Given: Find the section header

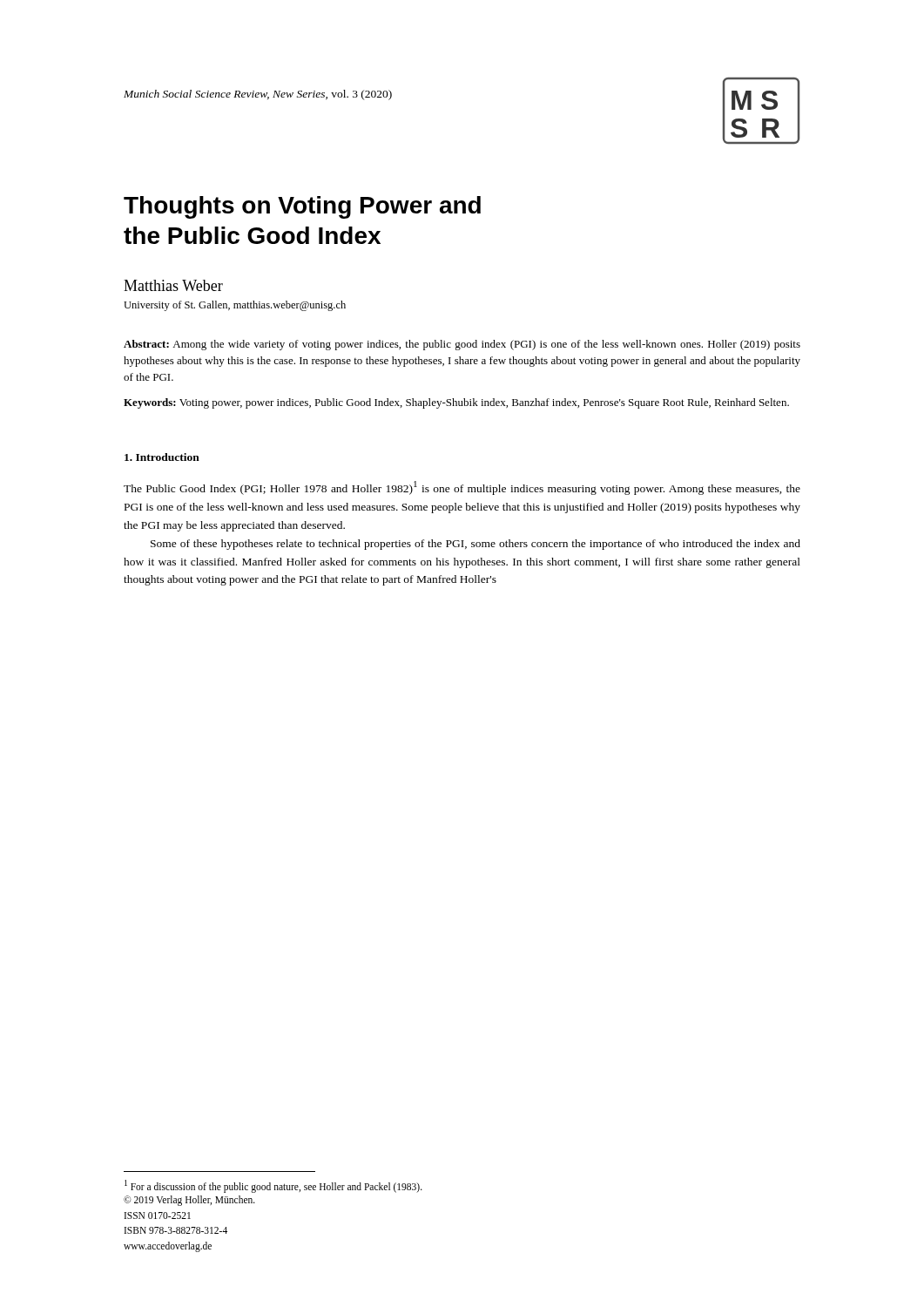Looking at the screenshot, I should click(x=161, y=457).
